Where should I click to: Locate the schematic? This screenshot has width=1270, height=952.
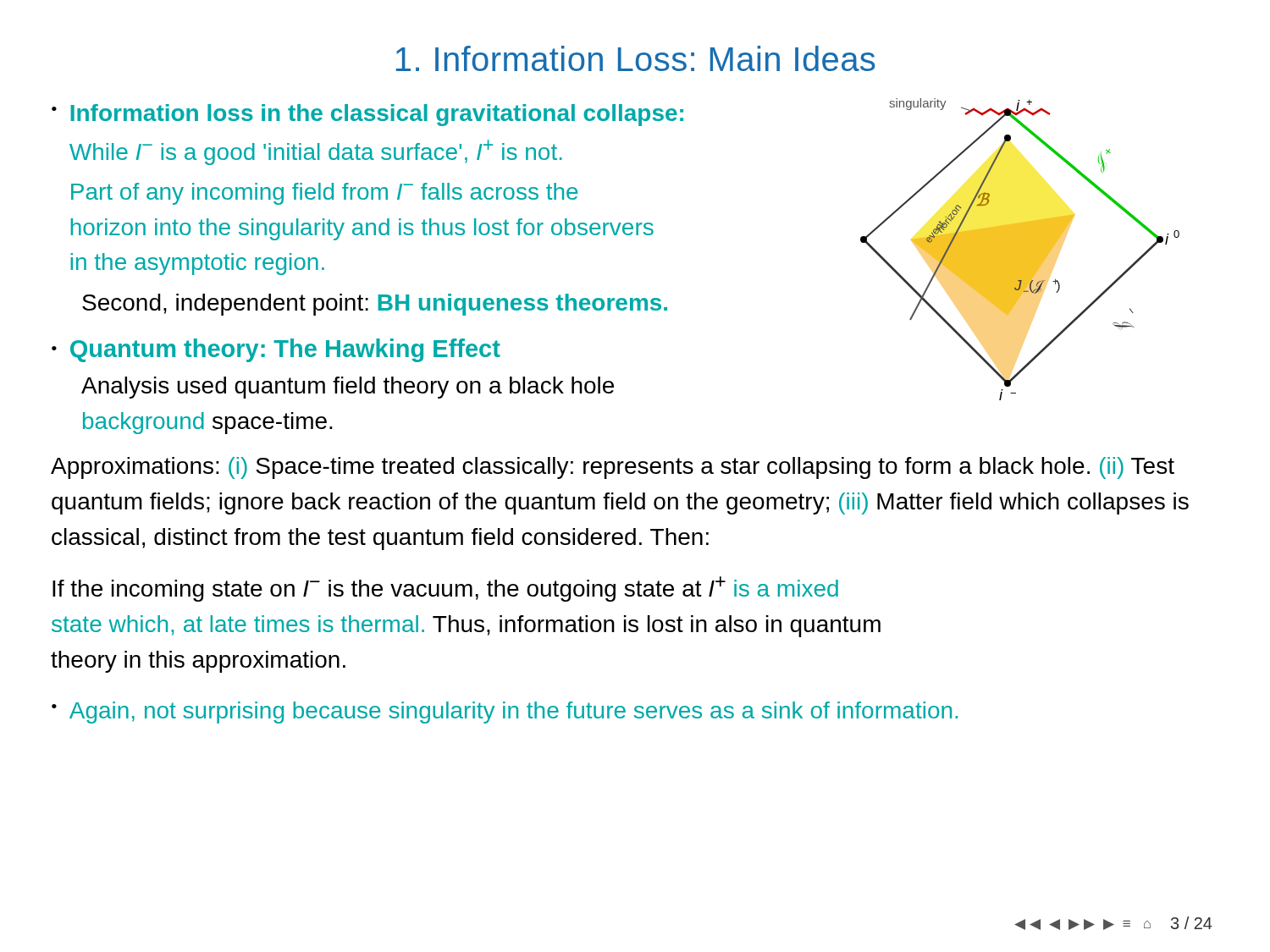click(x=1007, y=251)
